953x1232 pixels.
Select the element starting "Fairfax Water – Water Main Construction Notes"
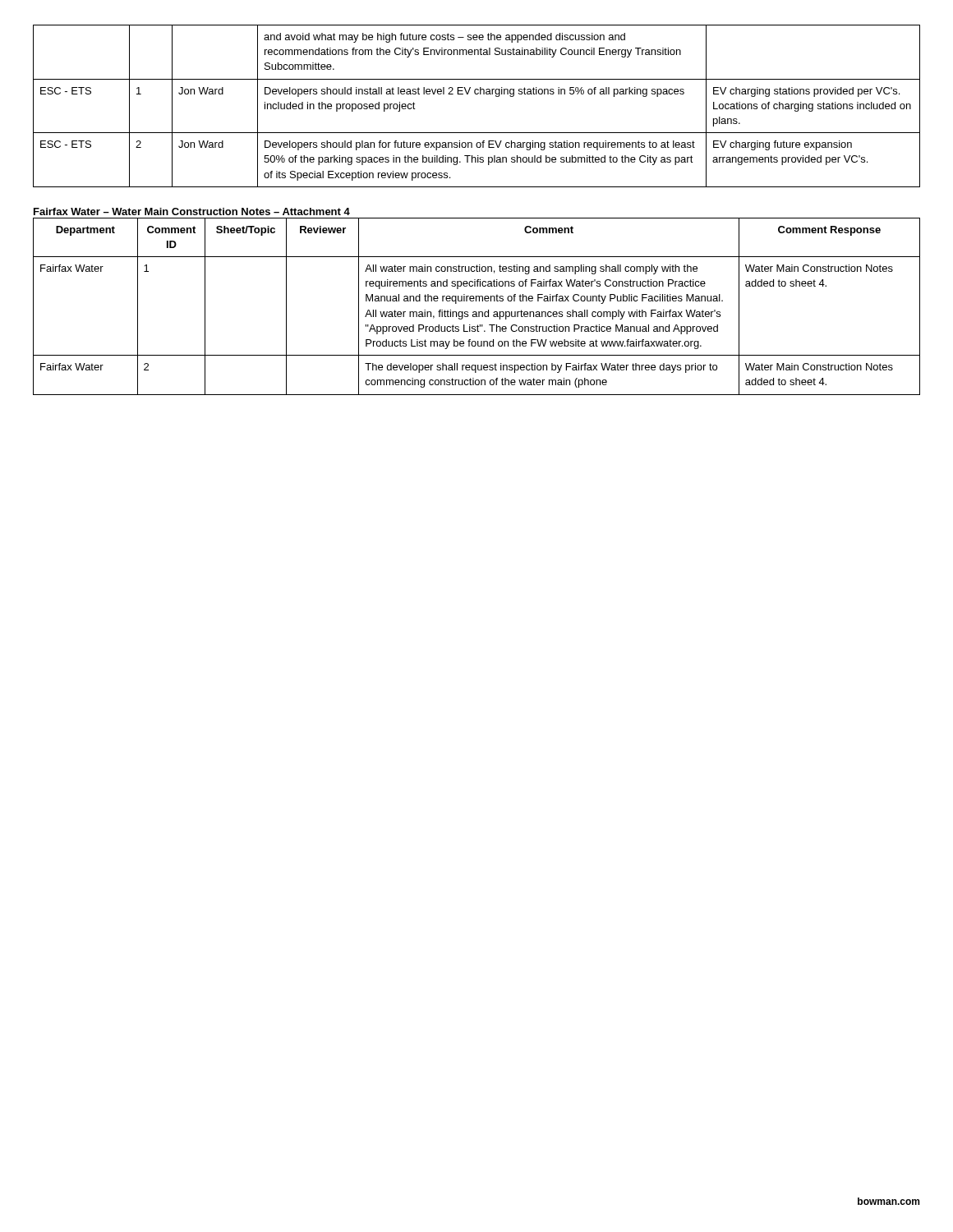[x=191, y=211]
